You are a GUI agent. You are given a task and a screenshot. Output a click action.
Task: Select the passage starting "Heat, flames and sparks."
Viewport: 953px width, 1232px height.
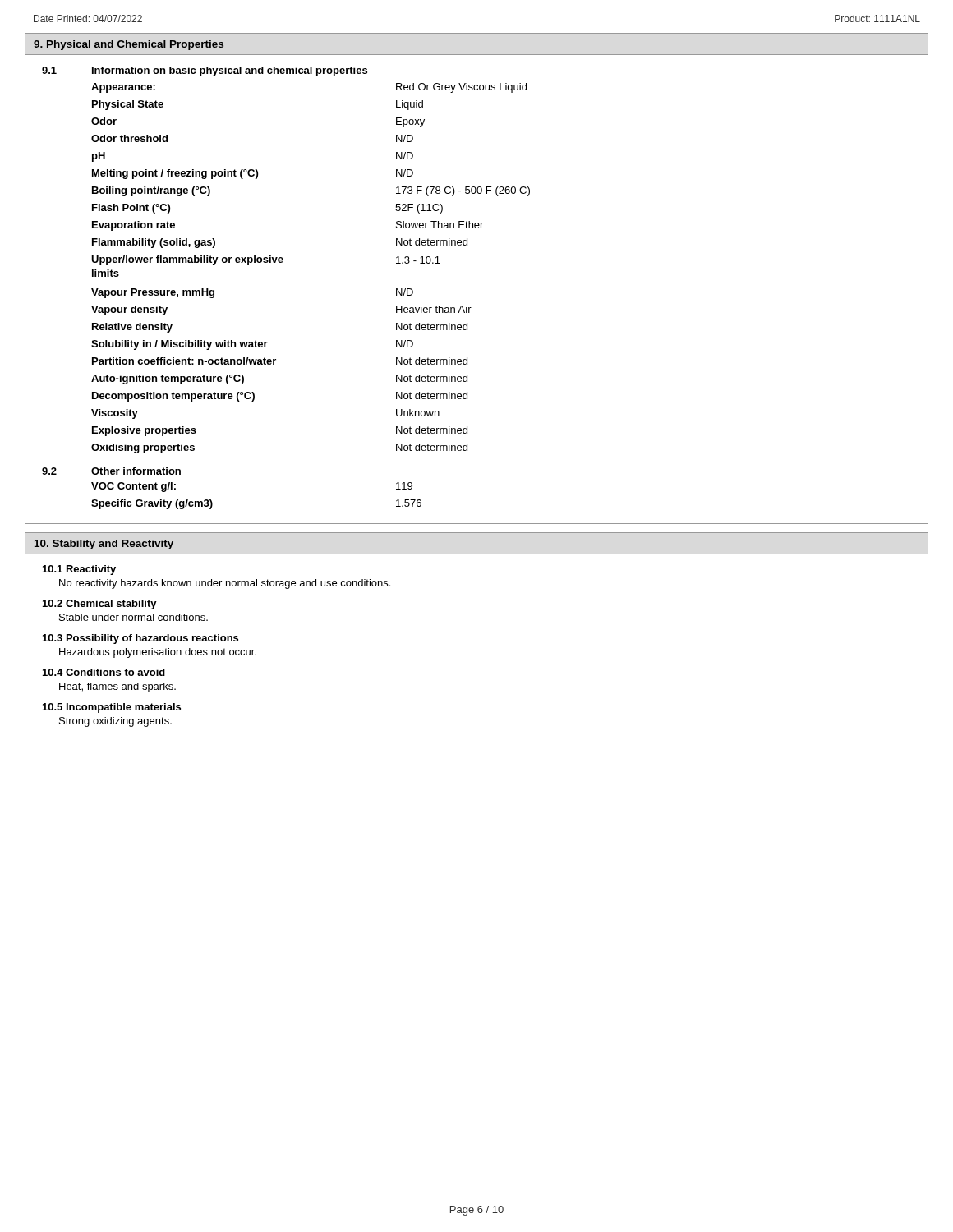pyautogui.click(x=117, y=686)
